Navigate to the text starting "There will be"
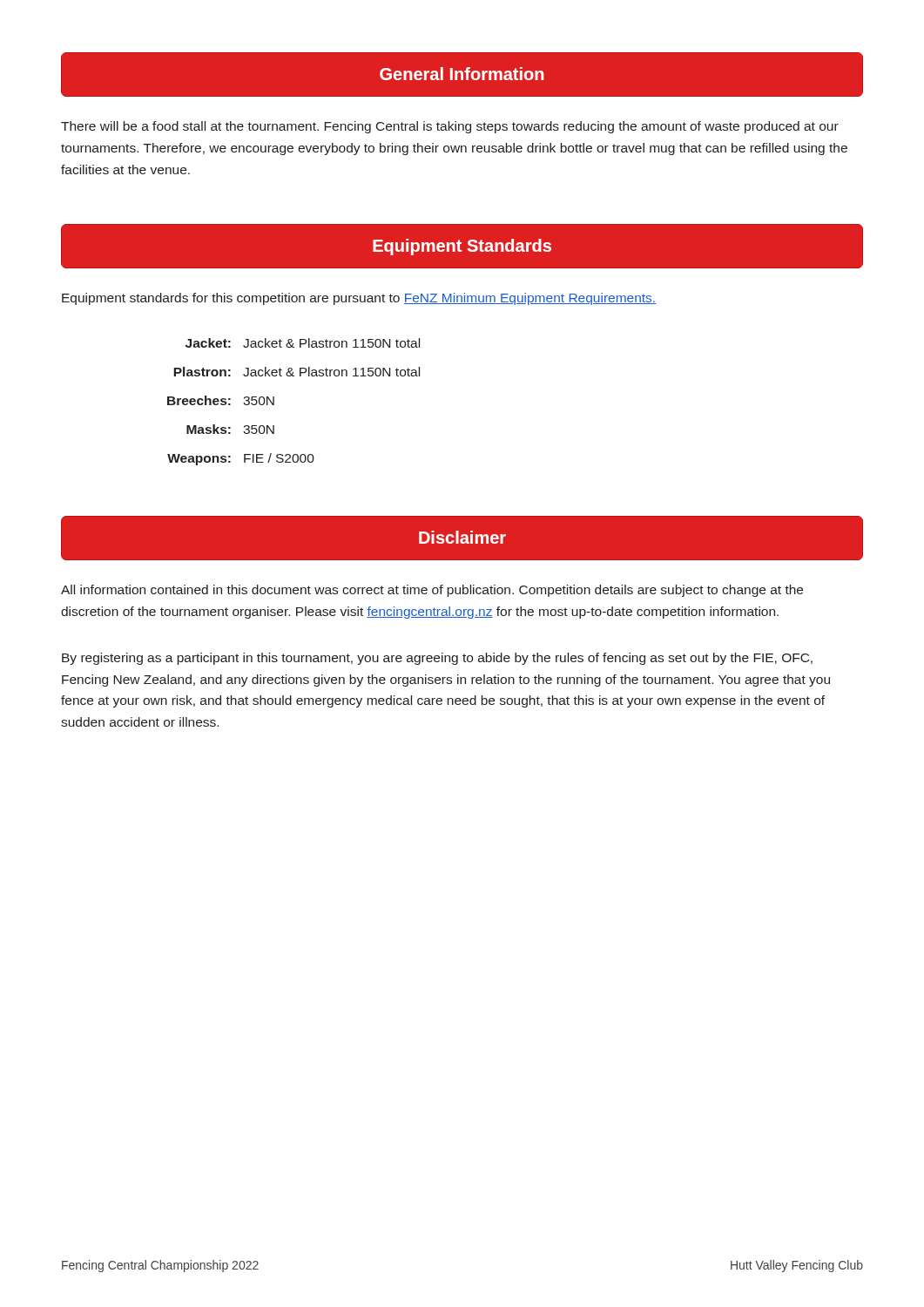The height and width of the screenshot is (1307, 924). [x=454, y=148]
